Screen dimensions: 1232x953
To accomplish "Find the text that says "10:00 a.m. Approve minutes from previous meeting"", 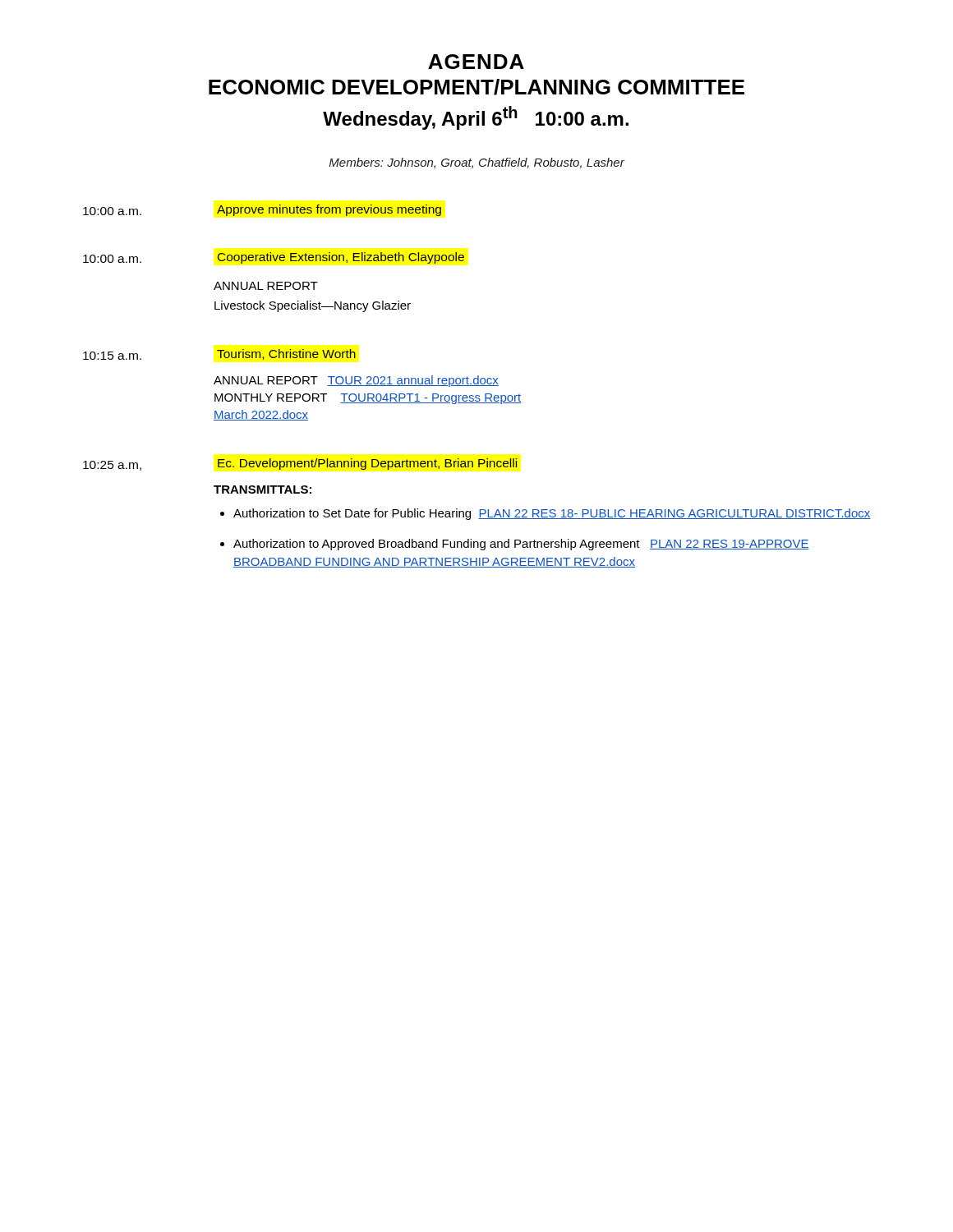I will (x=262, y=210).
